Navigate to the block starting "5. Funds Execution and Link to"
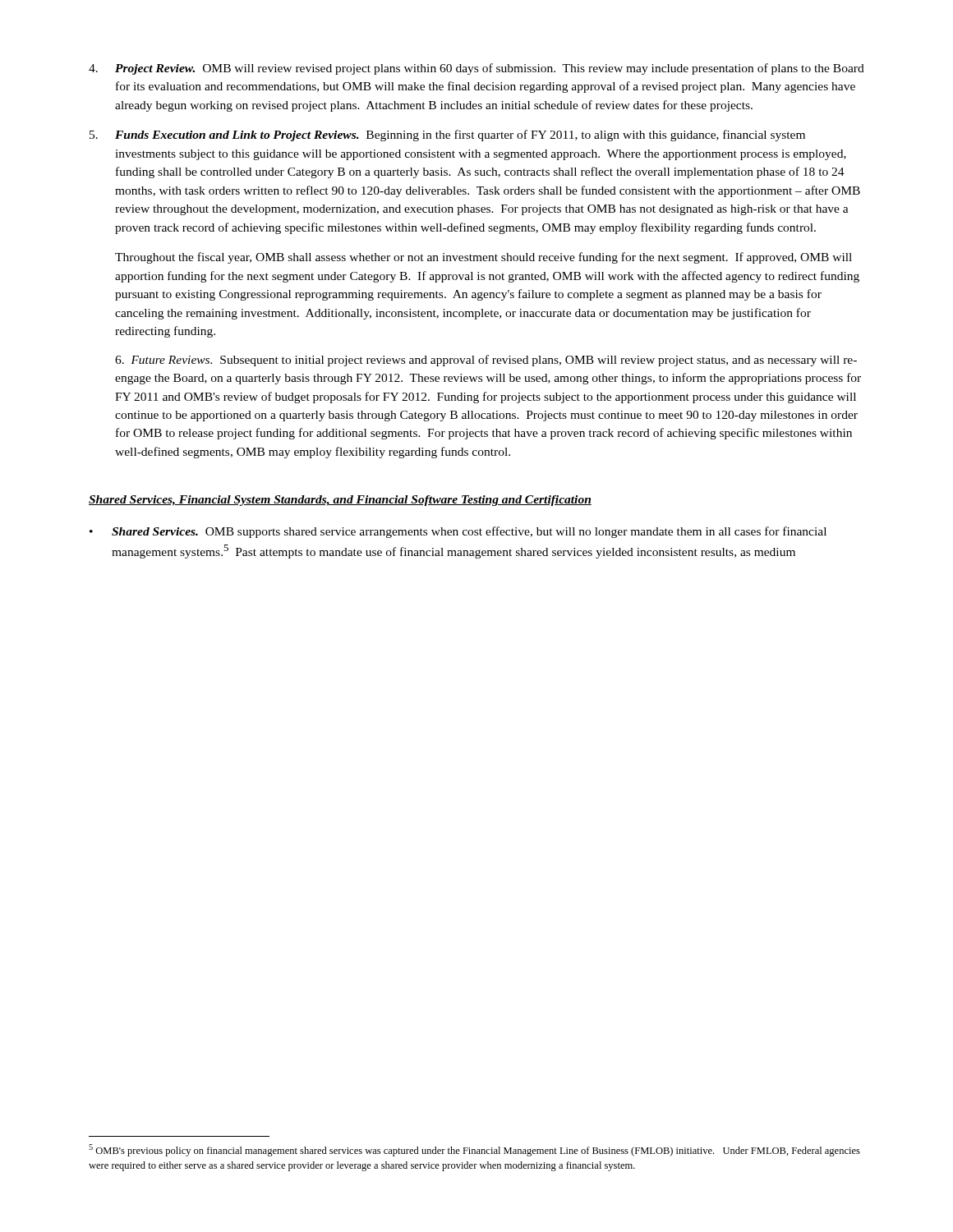Viewport: 953px width, 1232px height. click(476, 181)
